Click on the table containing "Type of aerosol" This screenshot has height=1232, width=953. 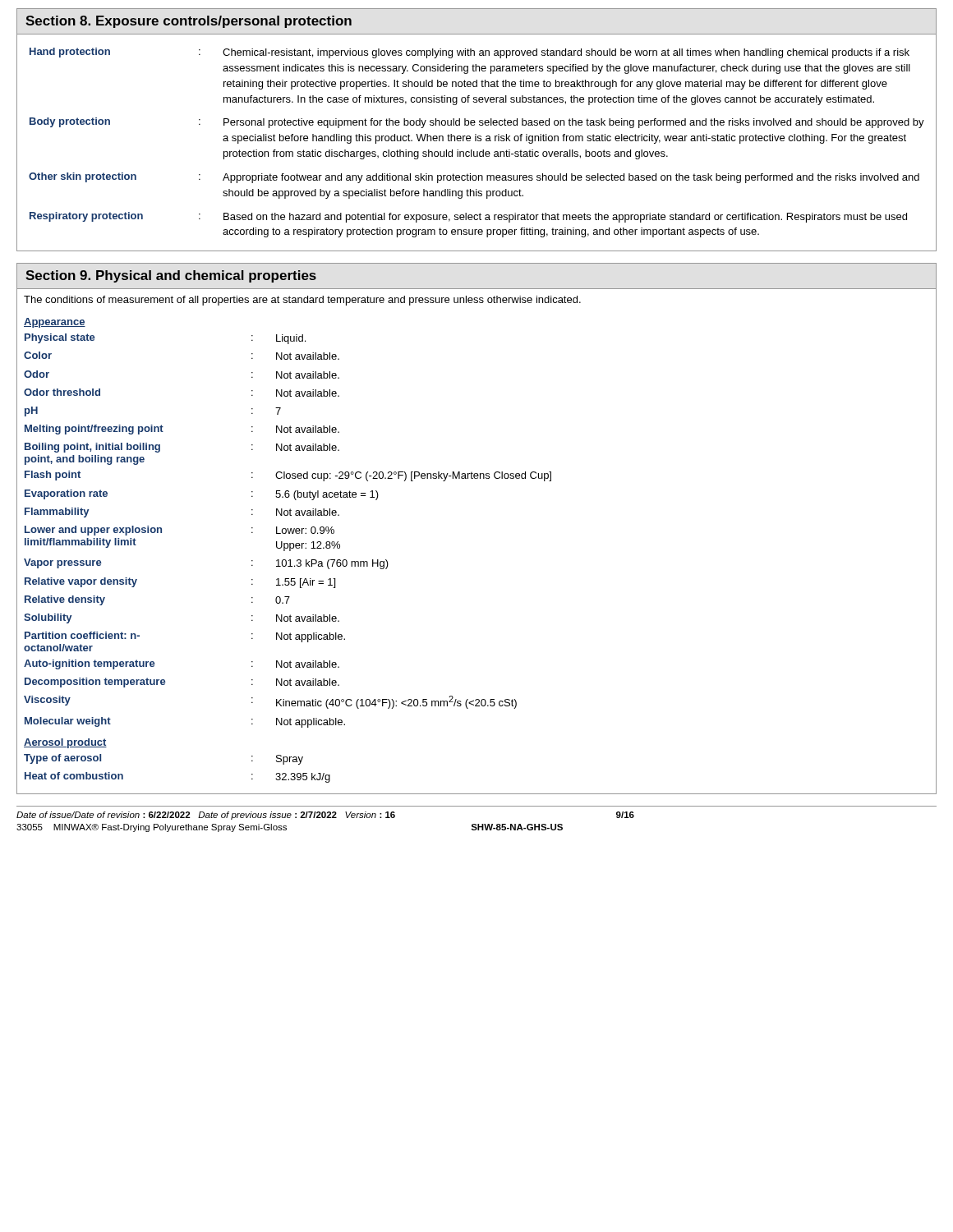point(476,768)
